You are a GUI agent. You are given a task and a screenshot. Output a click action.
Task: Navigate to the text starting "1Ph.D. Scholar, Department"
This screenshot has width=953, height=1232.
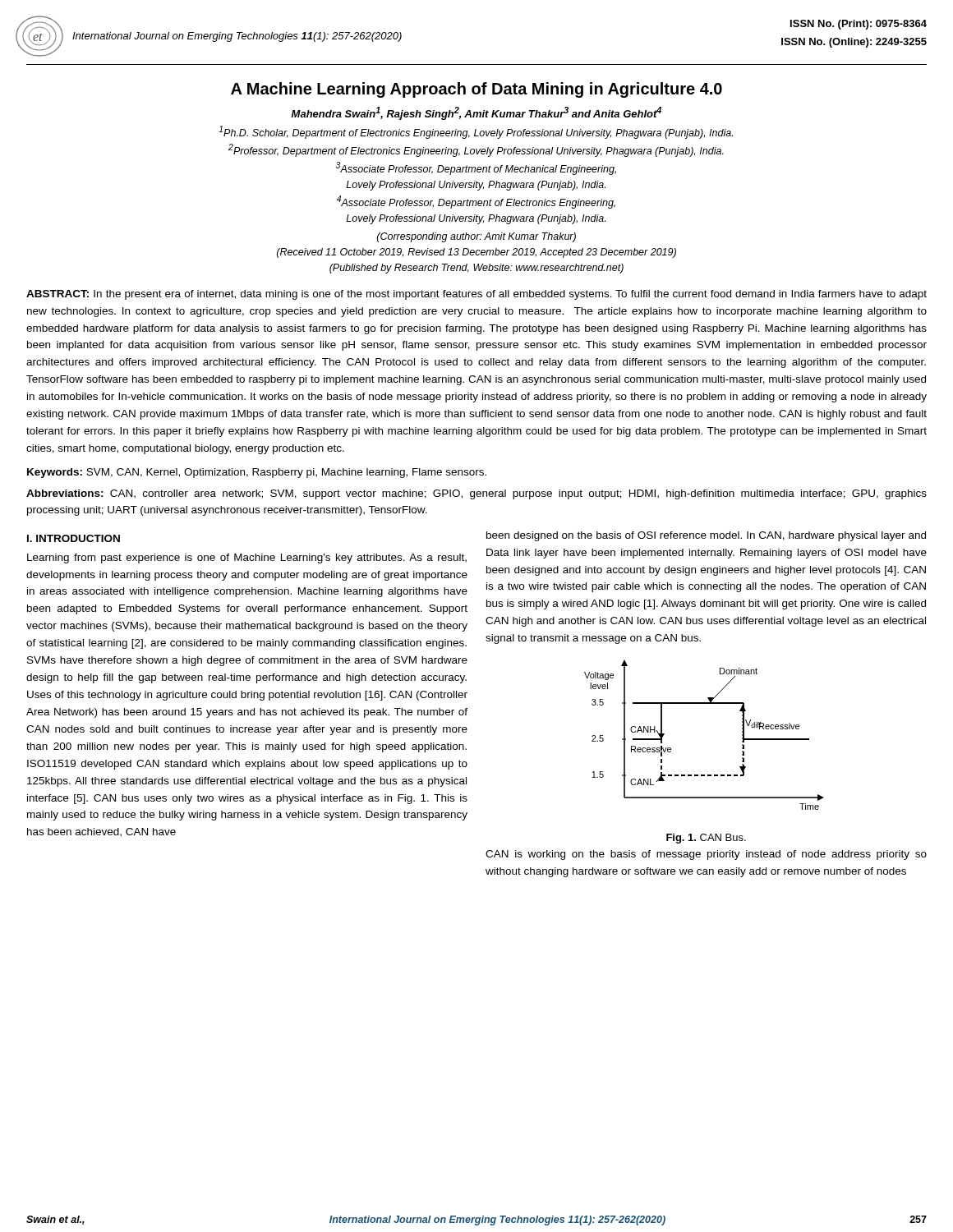pos(476,175)
